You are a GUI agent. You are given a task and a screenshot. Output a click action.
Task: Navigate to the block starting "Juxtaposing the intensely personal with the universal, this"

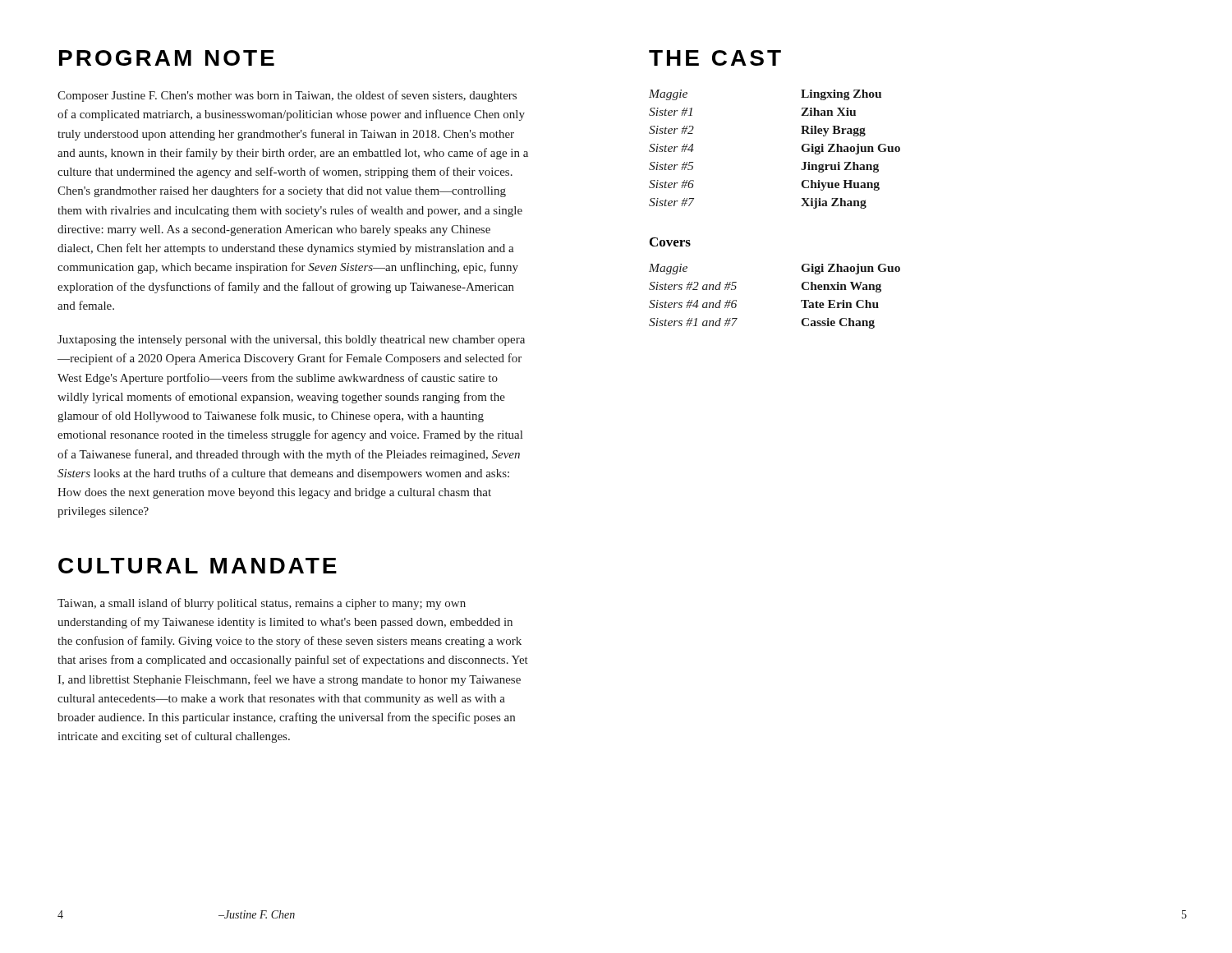pos(294,426)
